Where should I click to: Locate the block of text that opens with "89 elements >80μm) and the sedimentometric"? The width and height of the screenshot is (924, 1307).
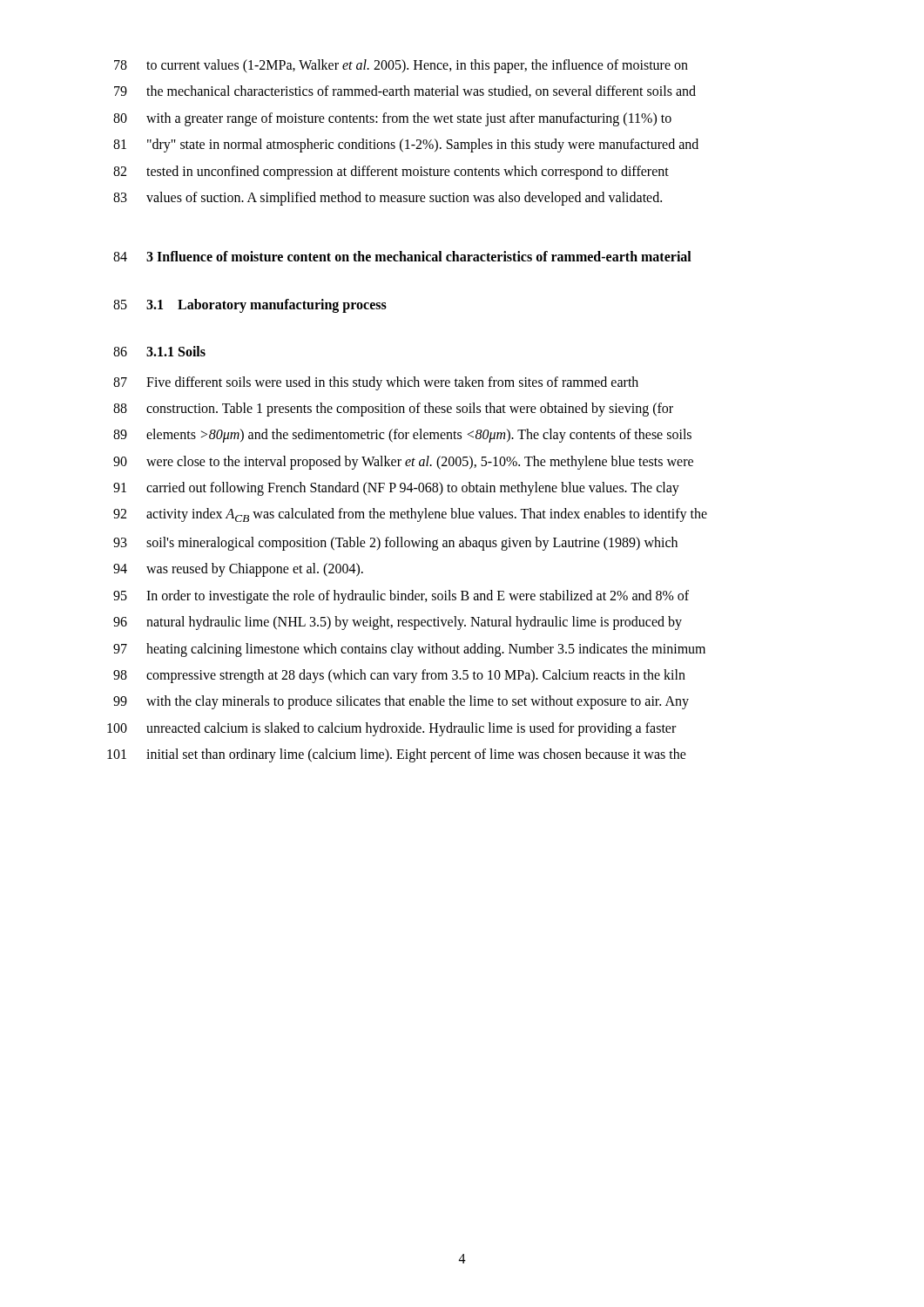tap(470, 435)
